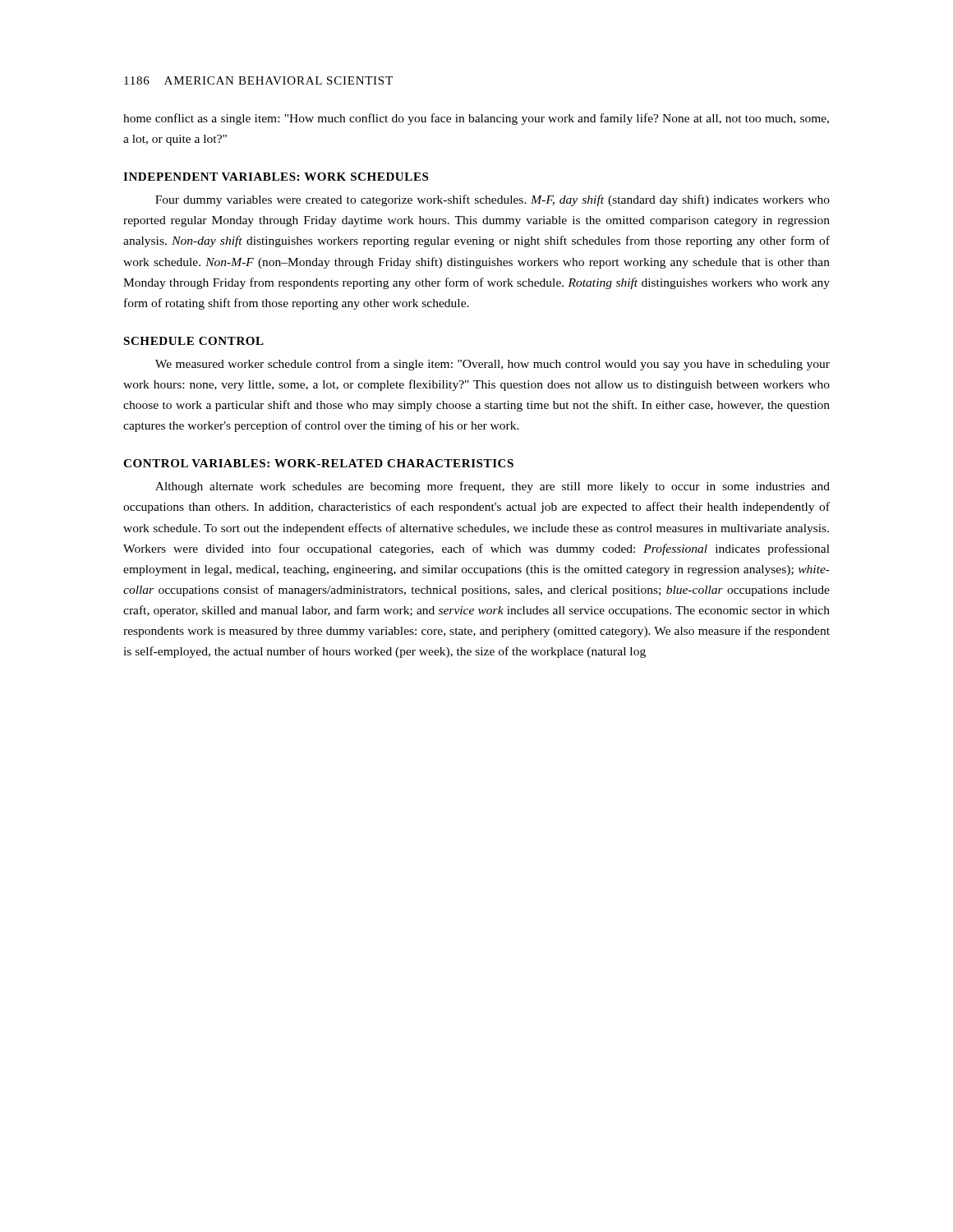953x1232 pixels.
Task: Locate the block of text that opens with "Although alternate work"
Action: point(476,569)
